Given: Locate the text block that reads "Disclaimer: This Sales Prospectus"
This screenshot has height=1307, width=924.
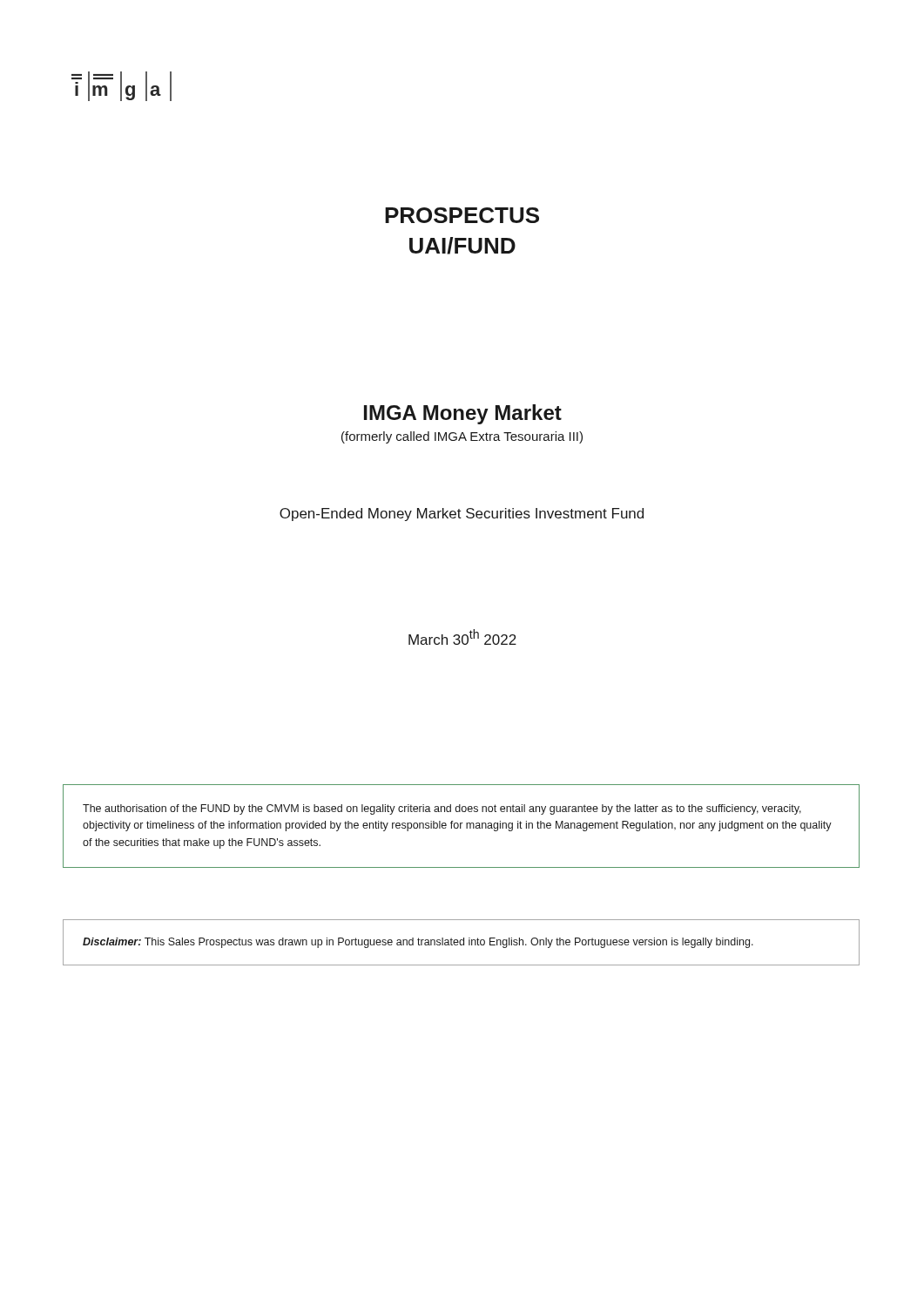Looking at the screenshot, I should pos(461,943).
